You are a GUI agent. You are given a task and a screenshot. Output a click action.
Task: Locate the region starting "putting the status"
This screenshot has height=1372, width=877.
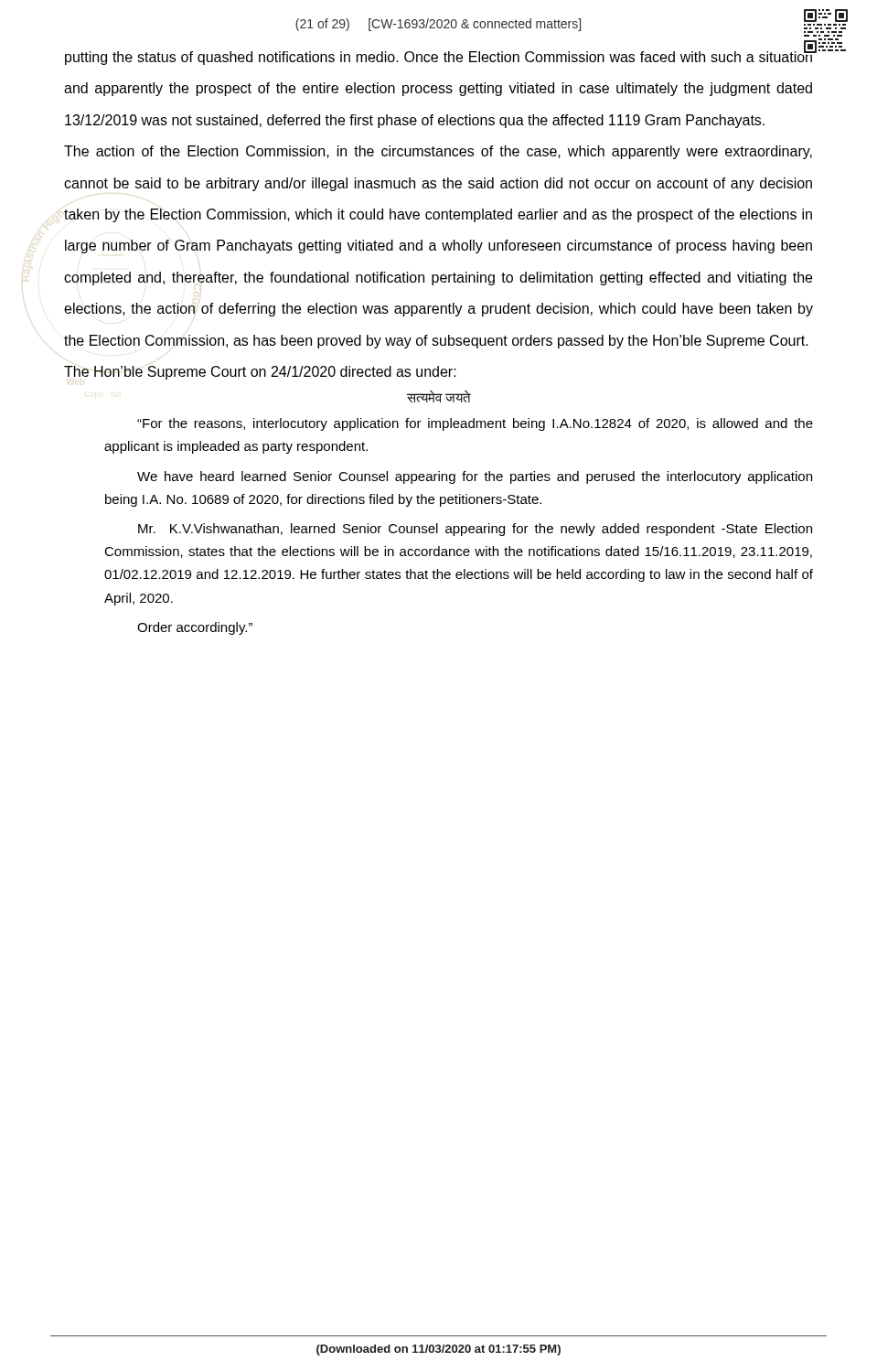coord(438,89)
